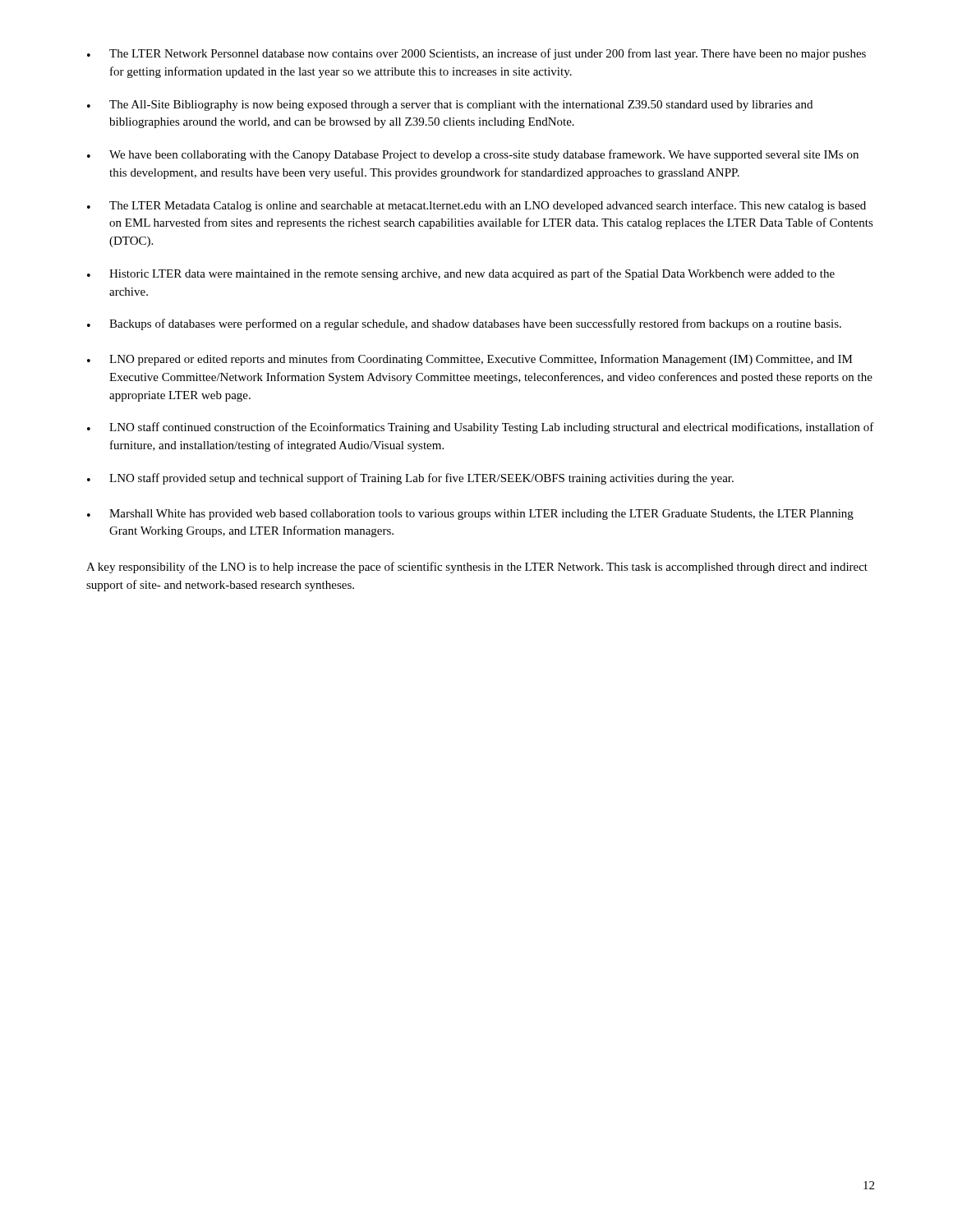The width and height of the screenshot is (953, 1232).
Task: Point to the text starting "Marshall White has provided web"
Action: coord(481,523)
